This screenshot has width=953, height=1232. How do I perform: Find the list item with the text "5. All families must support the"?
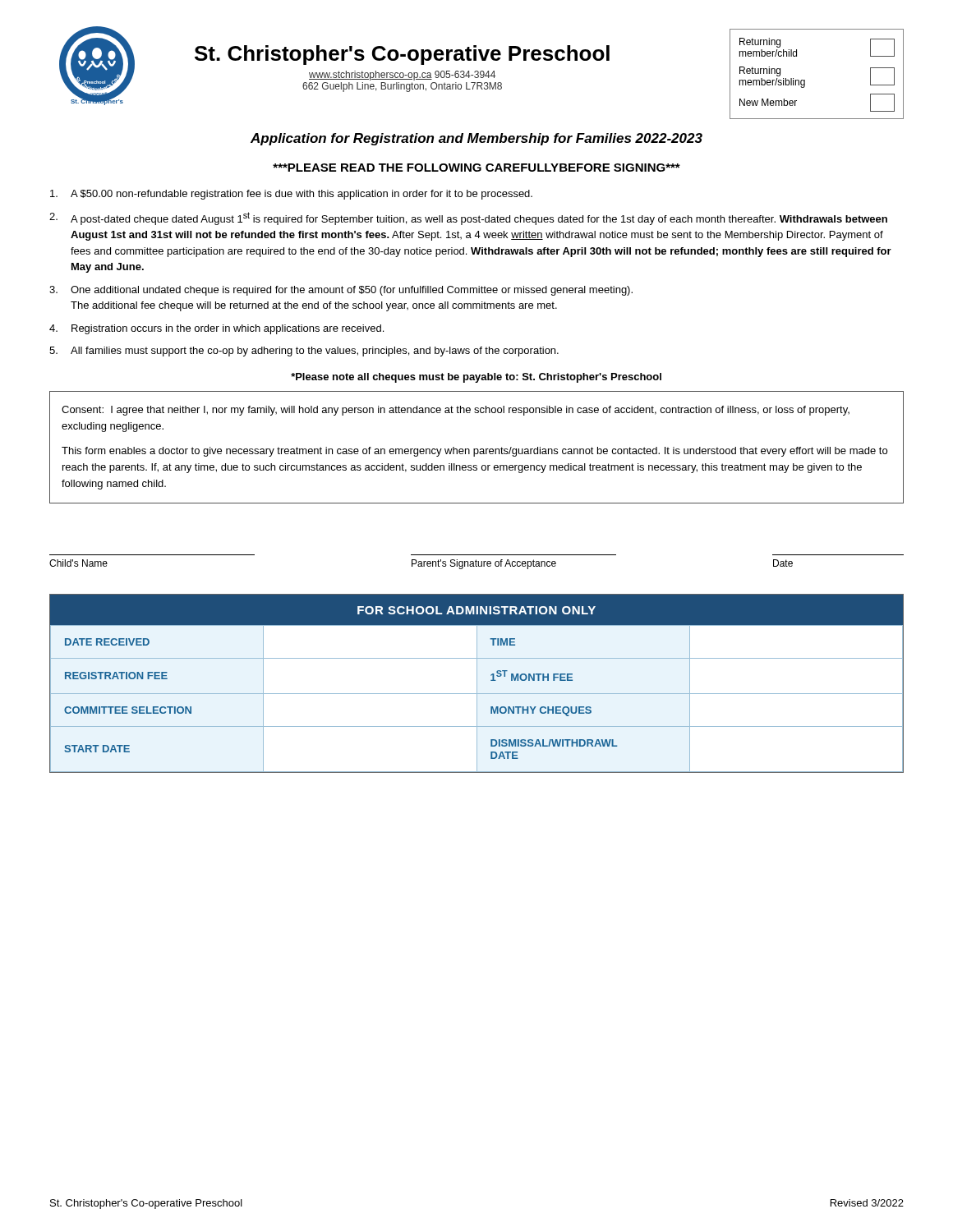tap(476, 351)
